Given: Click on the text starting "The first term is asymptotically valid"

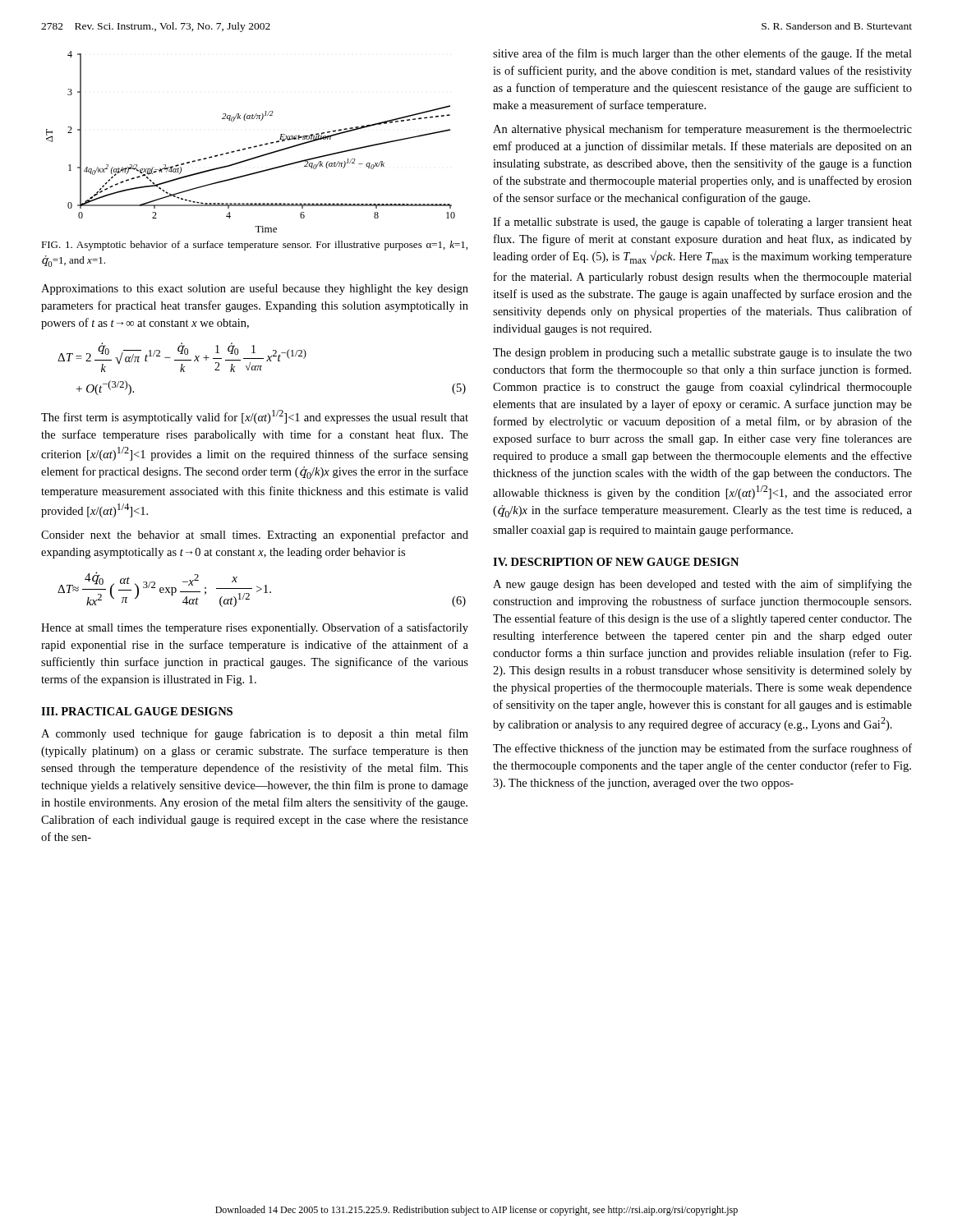Looking at the screenshot, I should [x=255, y=462].
